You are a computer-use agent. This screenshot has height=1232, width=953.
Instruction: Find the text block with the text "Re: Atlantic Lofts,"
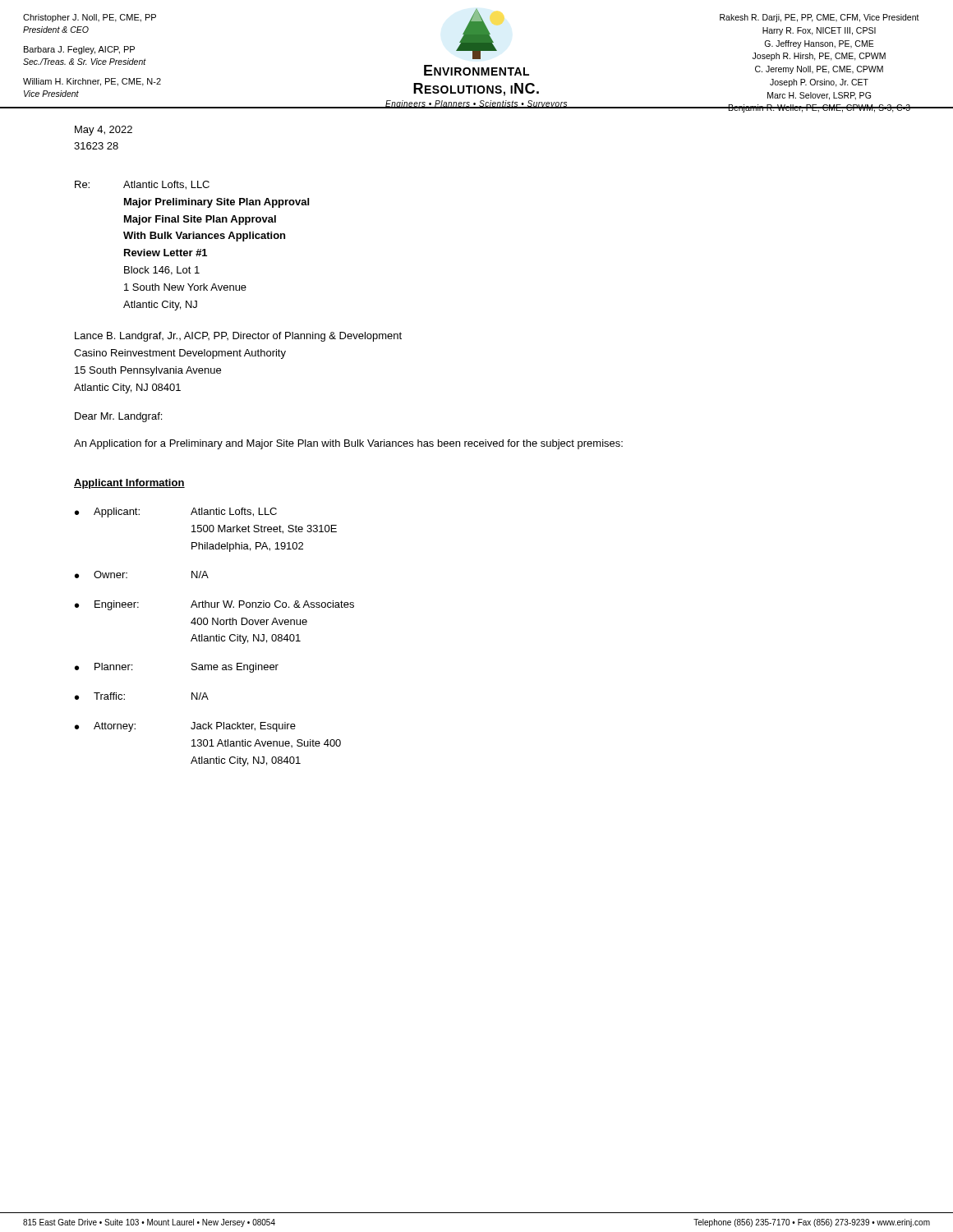click(x=142, y=185)
